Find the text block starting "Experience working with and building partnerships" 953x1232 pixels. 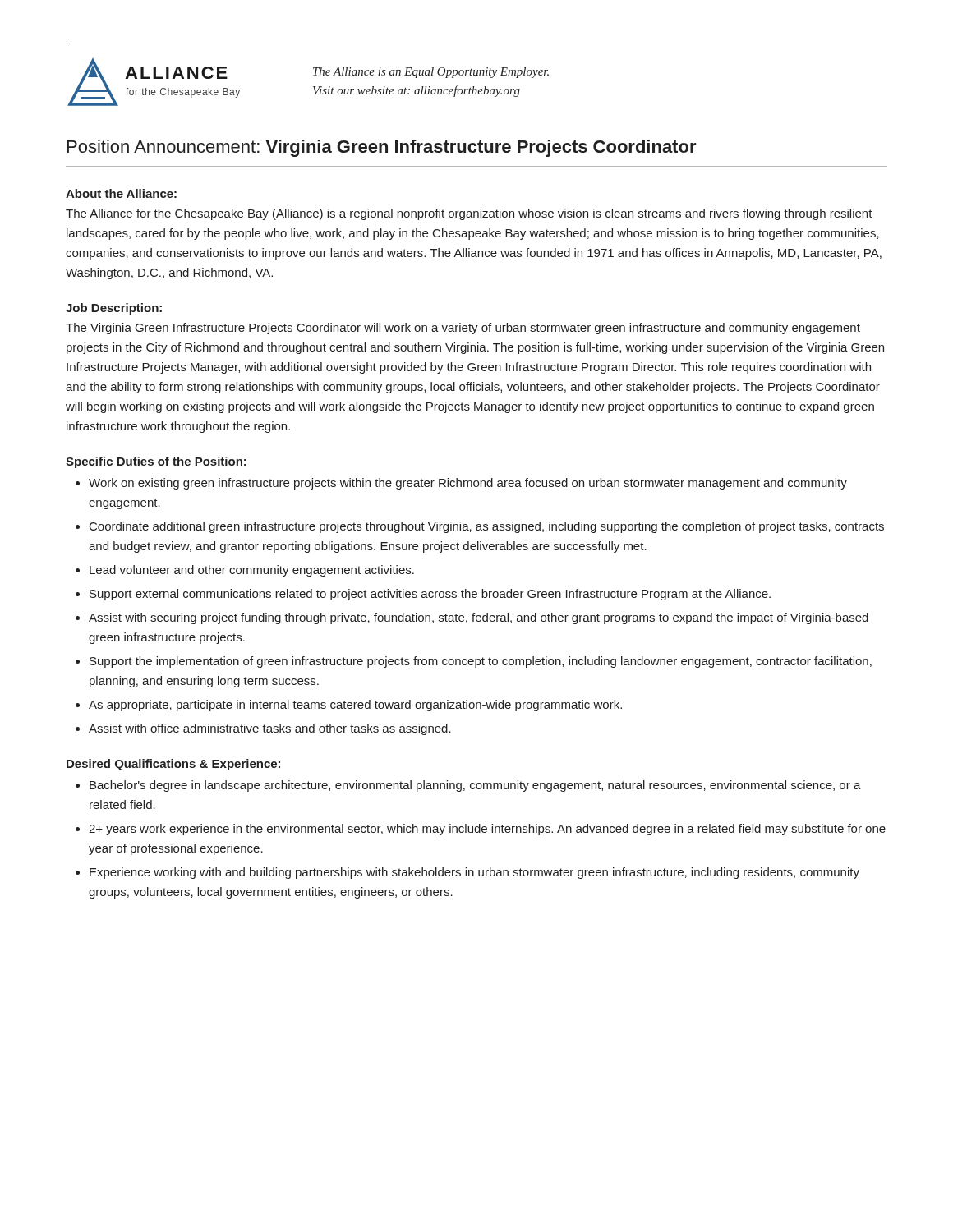pyautogui.click(x=474, y=882)
